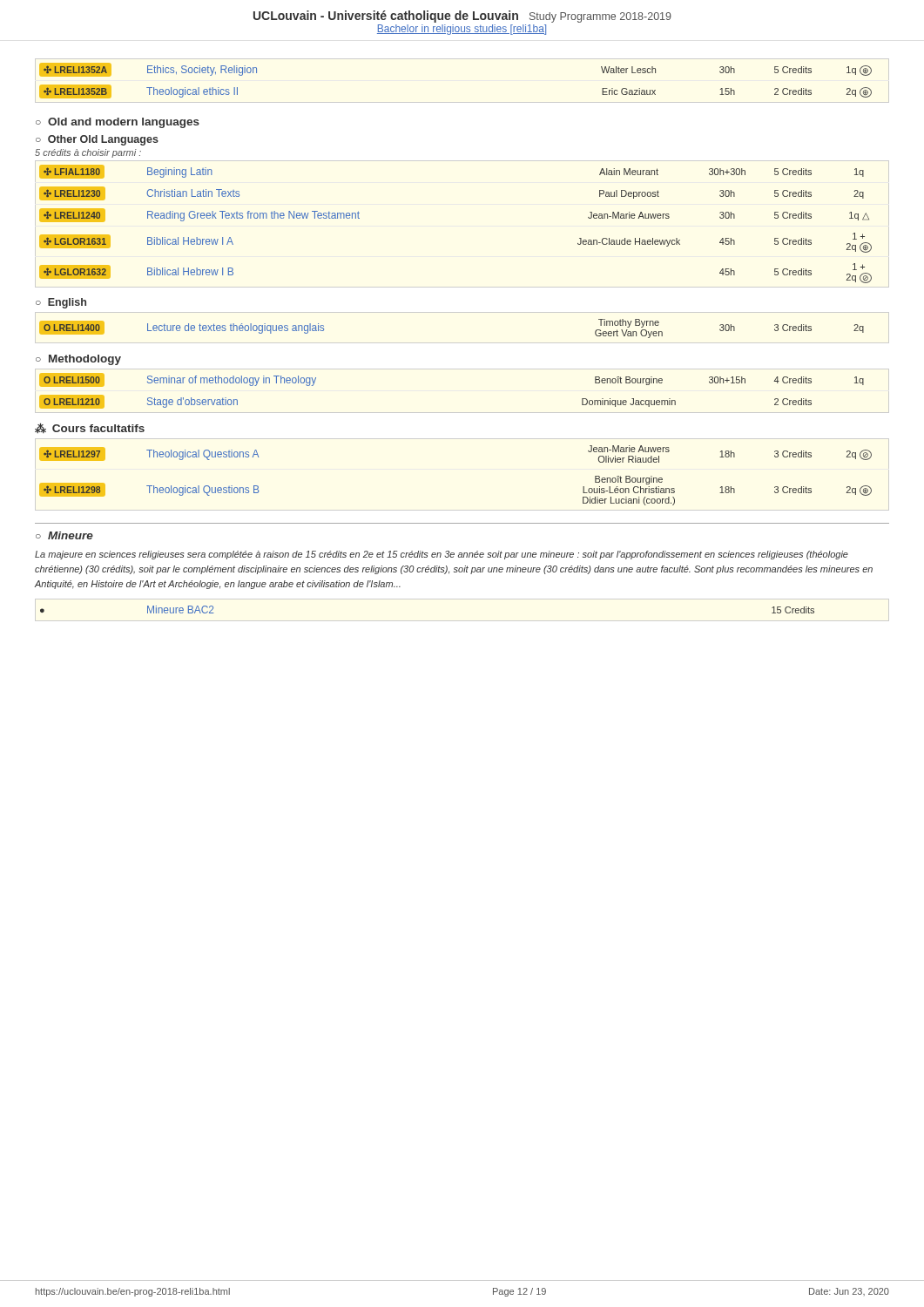The width and height of the screenshot is (924, 1307).
Task: Find the passage starting "5 crédits à choisir parmi :"
Action: point(88,153)
